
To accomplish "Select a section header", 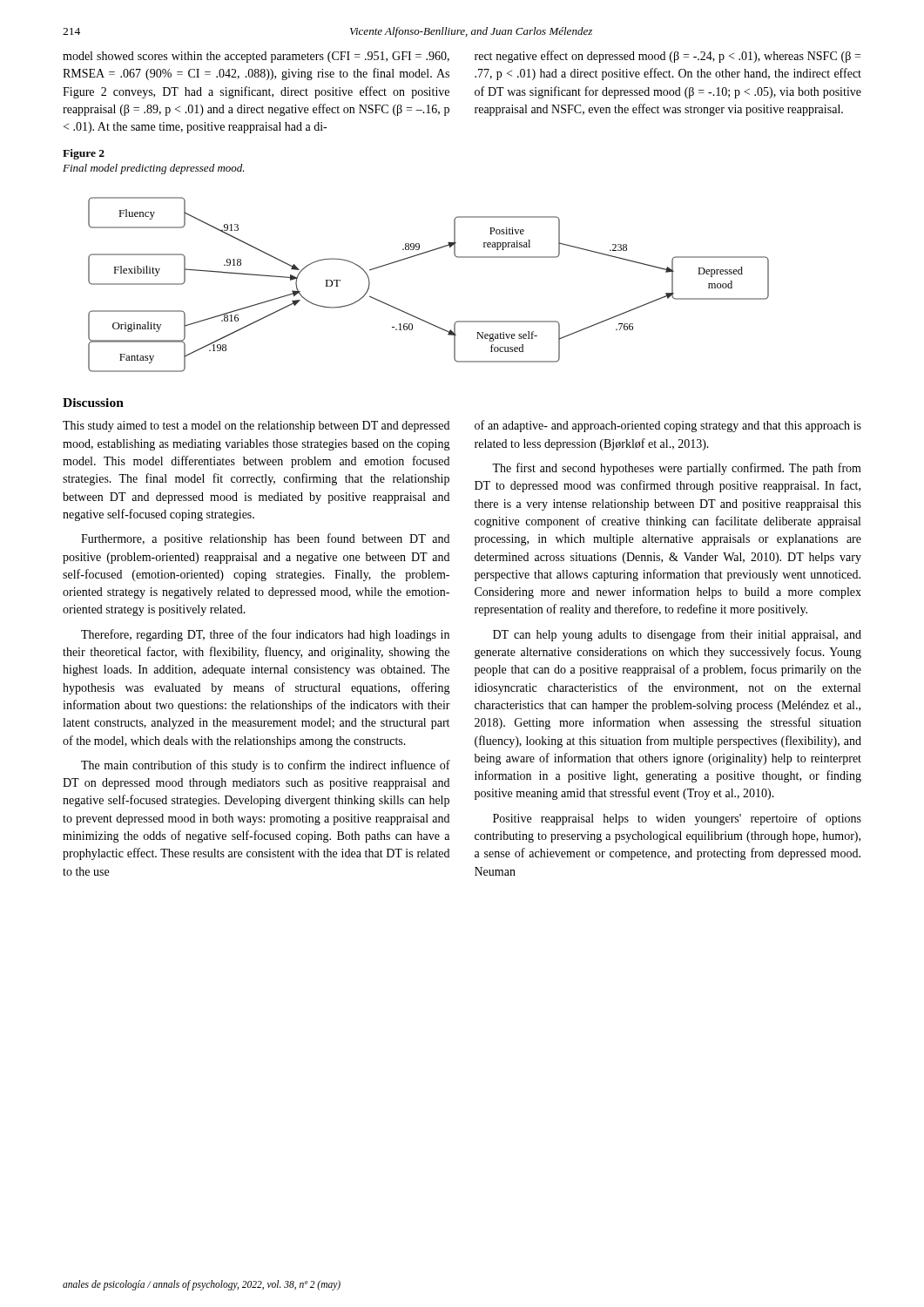I will coord(93,403).
